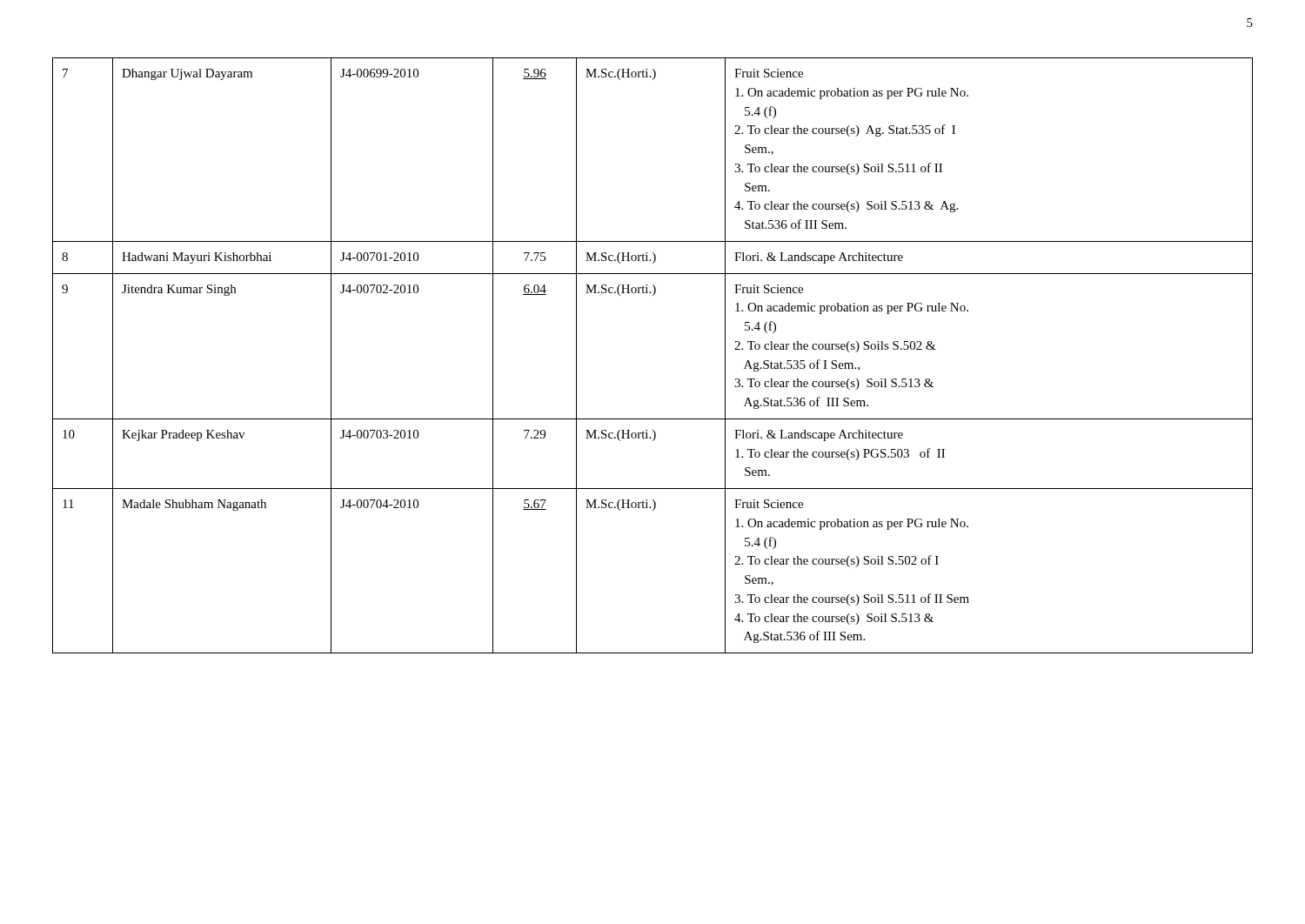Image resolution: width=1305 pixels, height=924 pixels.
Task: Click on the table containing "Hadwani Mayuri Kishorbhai"
Action: click(x=652, y=355)
